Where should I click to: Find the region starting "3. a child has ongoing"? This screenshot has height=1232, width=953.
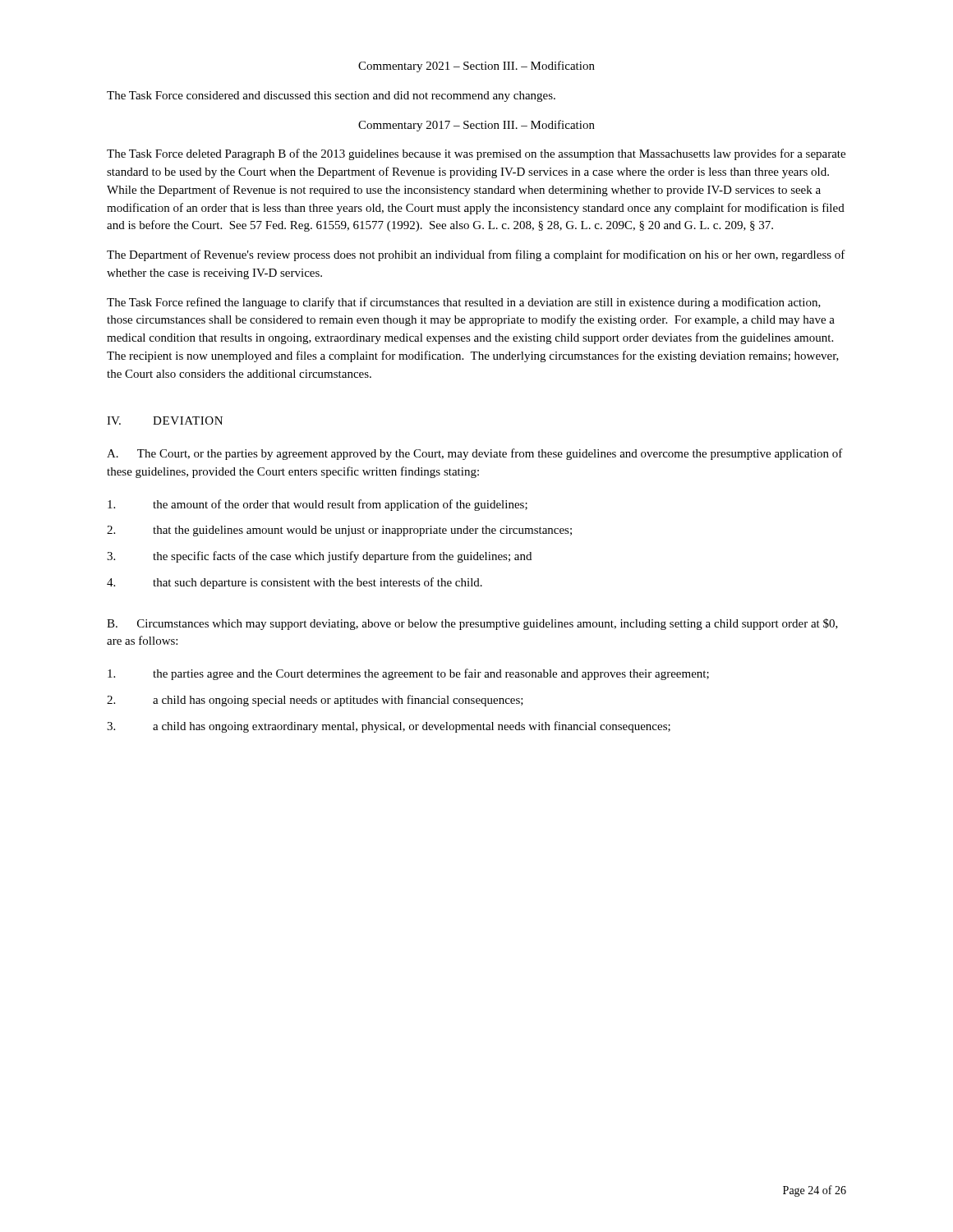476,726
